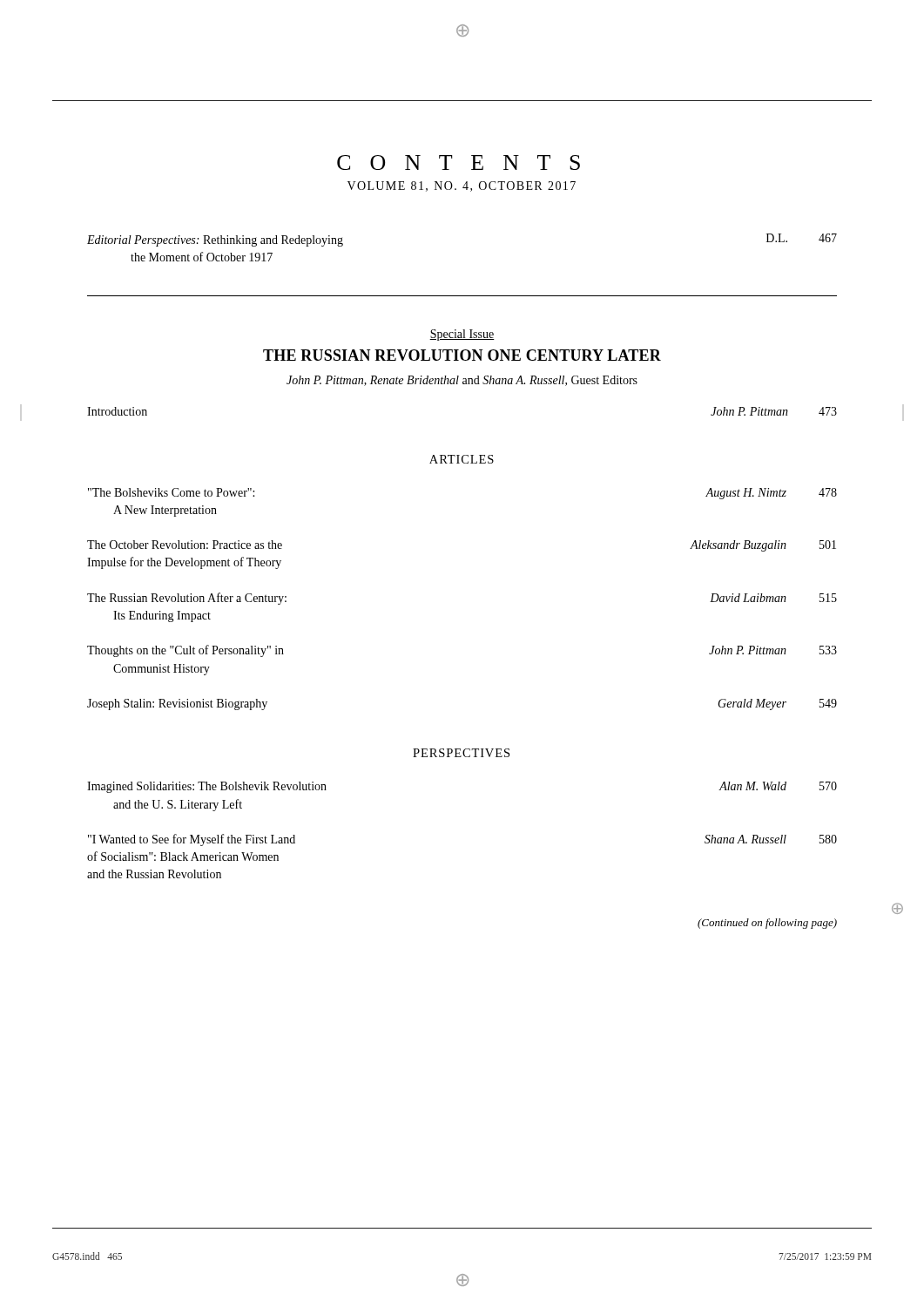The width and height of the screenshot is (924, 1307).
Task: Navigate to the passage starting "John P. Pittman, Renate Bridenthal and"
Action: 462,380
